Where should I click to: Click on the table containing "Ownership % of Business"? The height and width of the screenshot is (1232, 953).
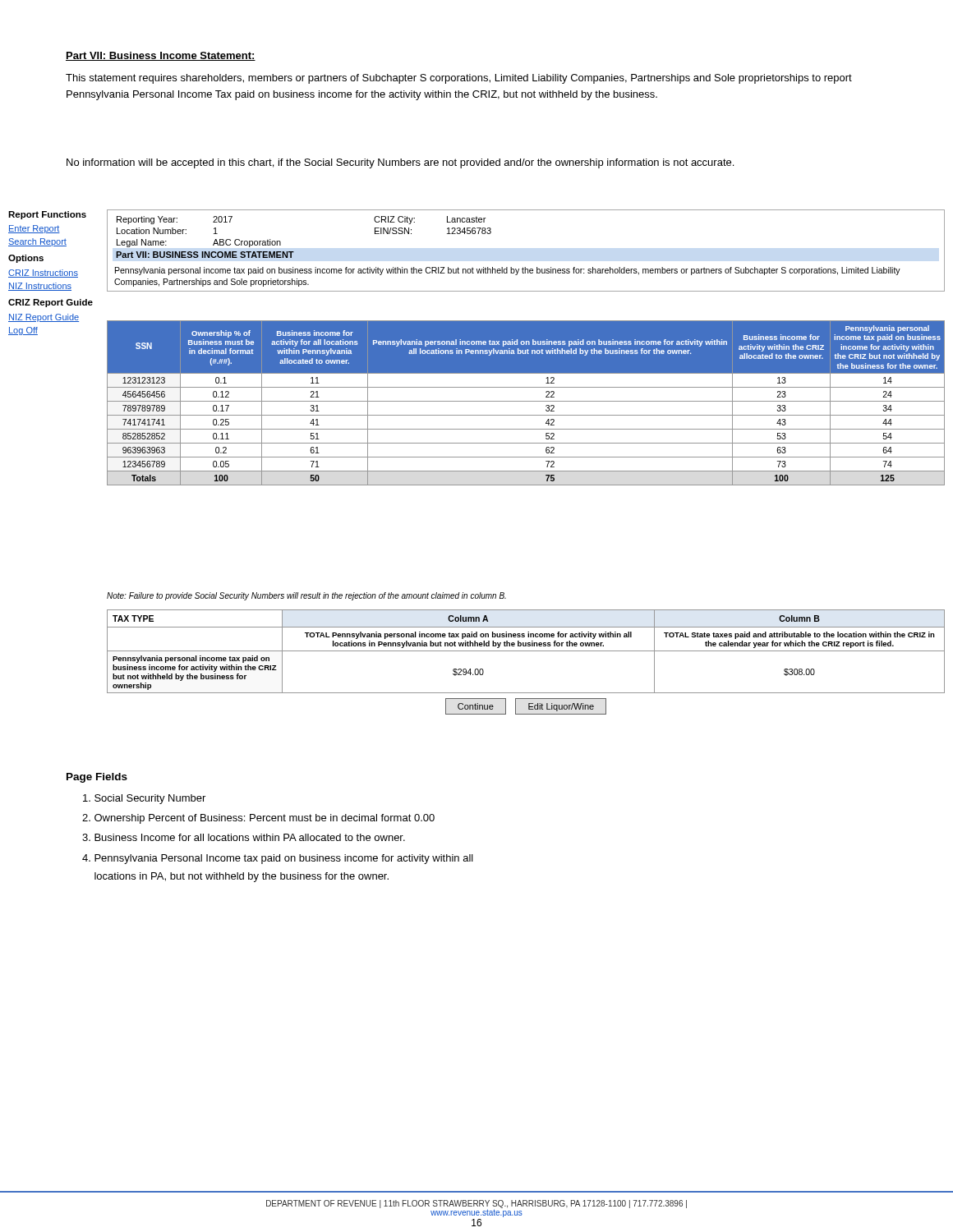(x=526, y=403)
